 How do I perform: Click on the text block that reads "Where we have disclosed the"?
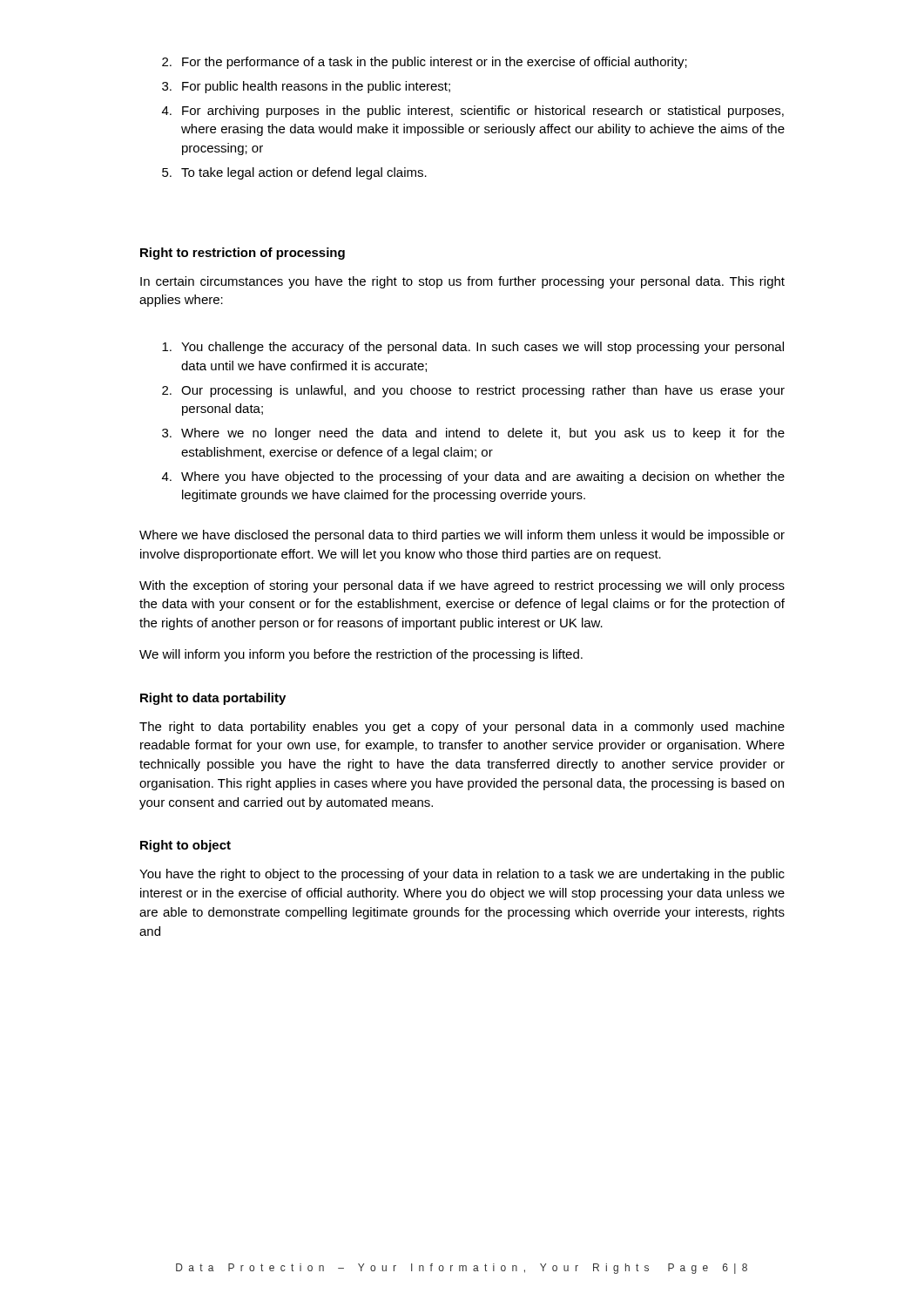click(462, 544)
